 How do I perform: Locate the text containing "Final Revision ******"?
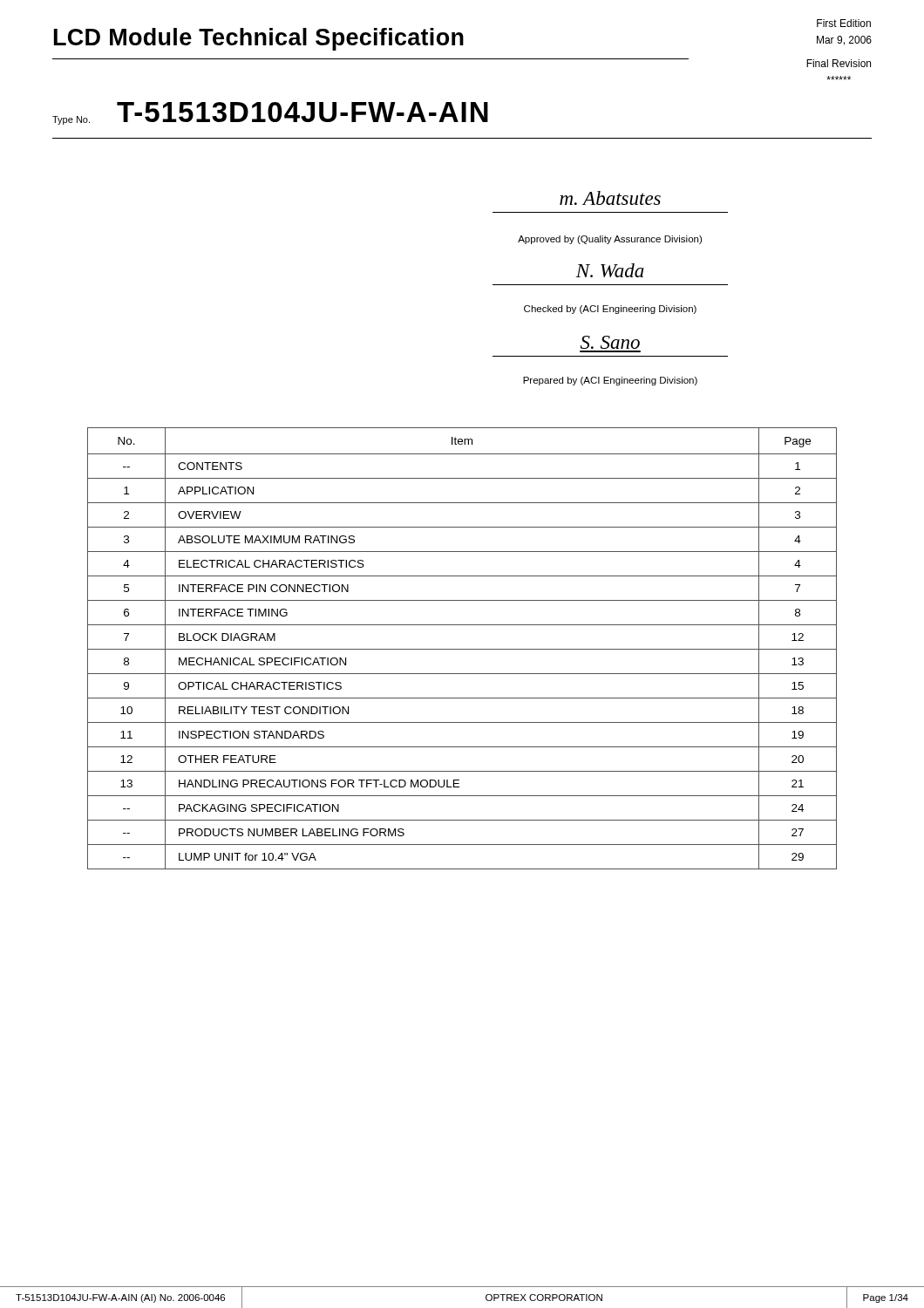click(839, 72)
